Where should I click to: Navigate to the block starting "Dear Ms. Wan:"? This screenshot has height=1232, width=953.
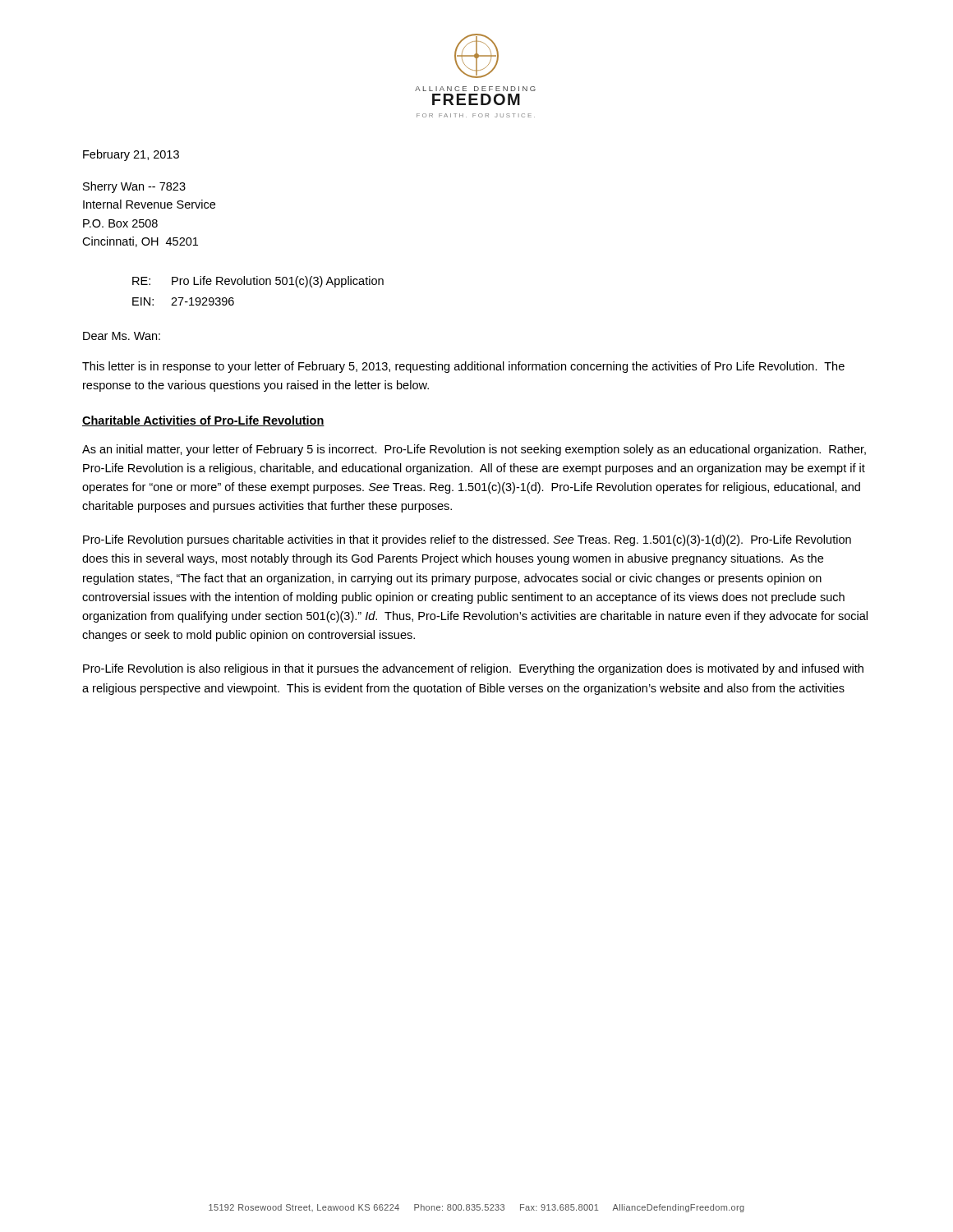[122, 336]
